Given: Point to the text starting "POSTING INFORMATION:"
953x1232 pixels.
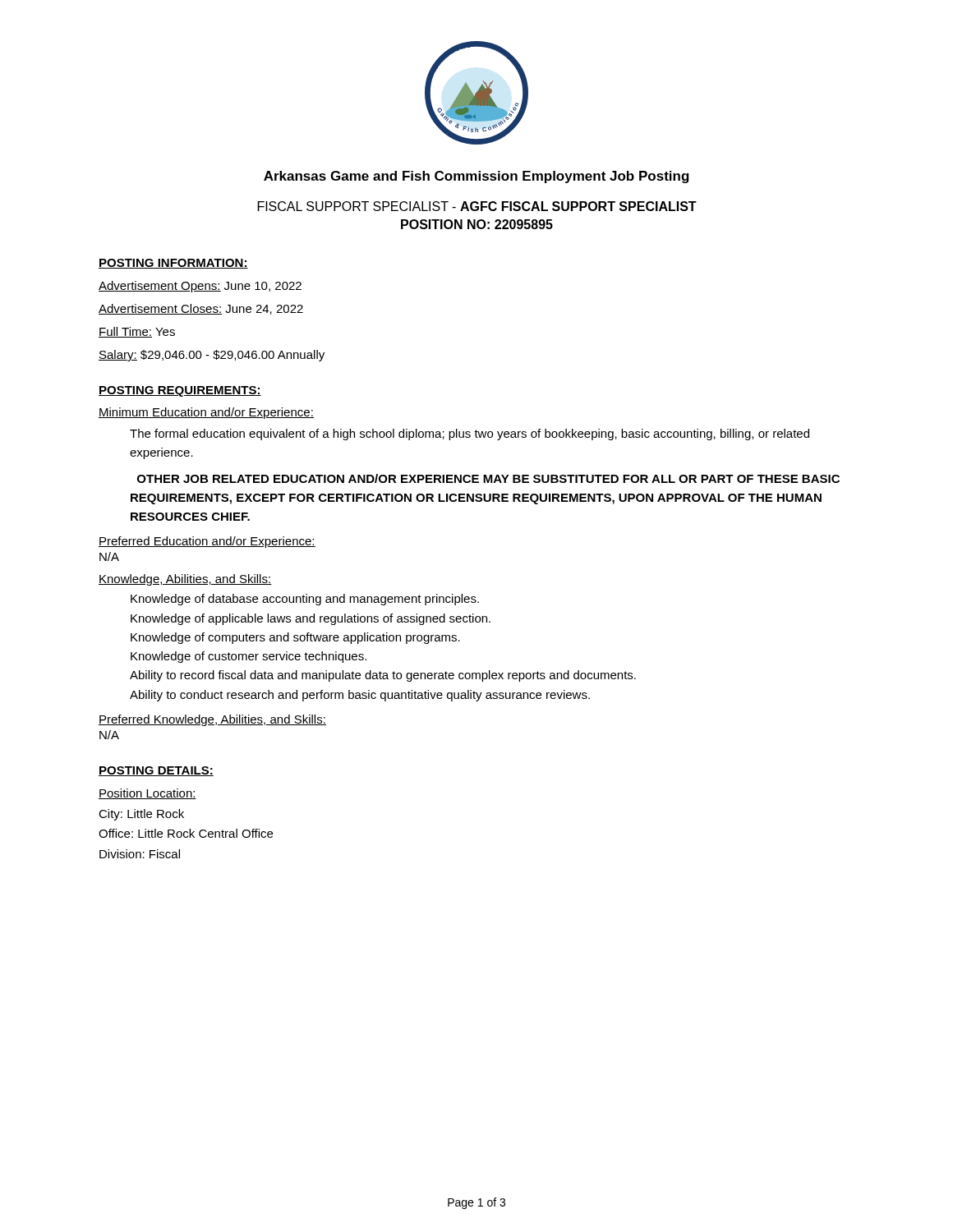Looking at the screenshot, I should 173,262.
